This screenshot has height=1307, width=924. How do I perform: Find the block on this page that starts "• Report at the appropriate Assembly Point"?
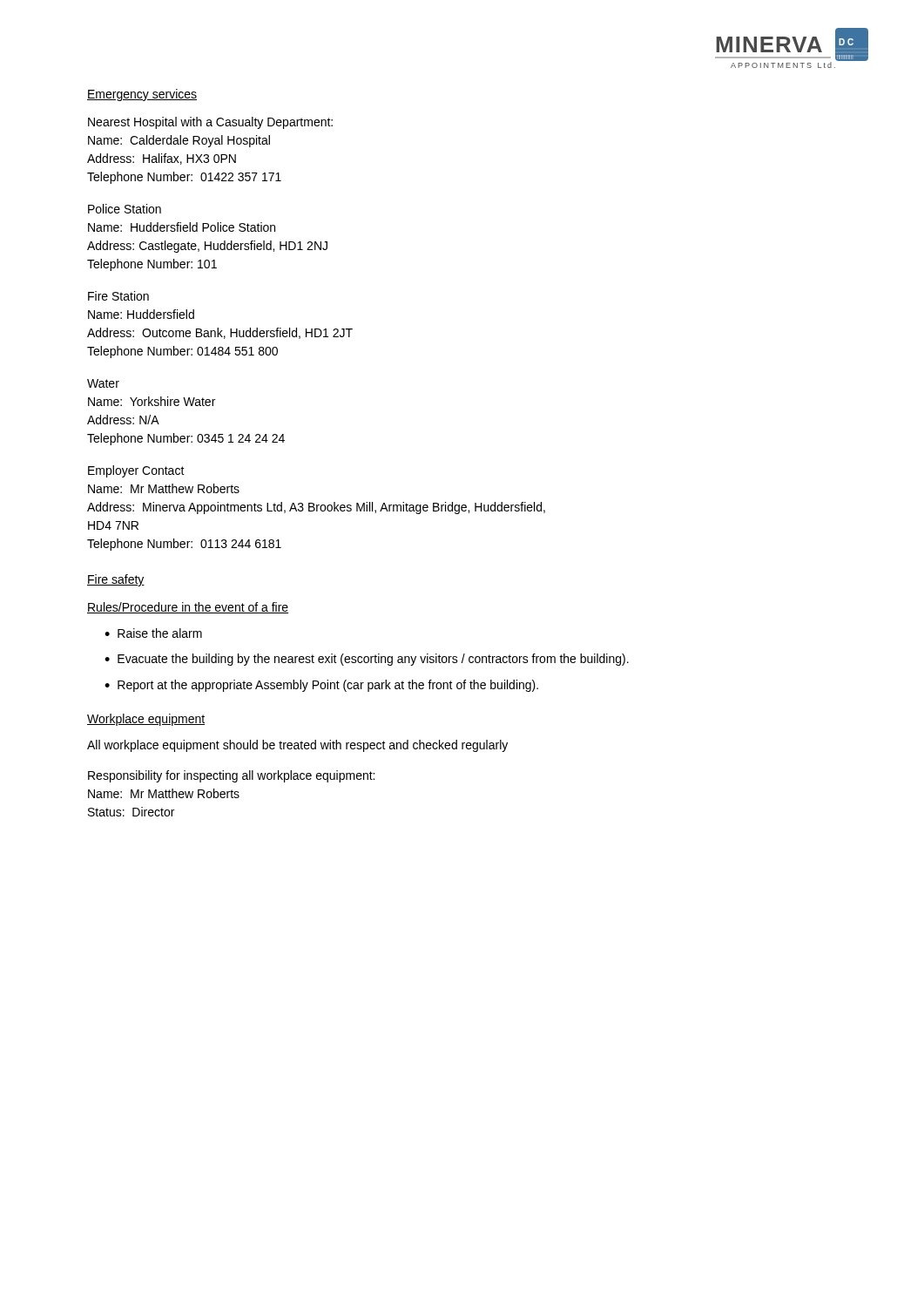(471, 686)
